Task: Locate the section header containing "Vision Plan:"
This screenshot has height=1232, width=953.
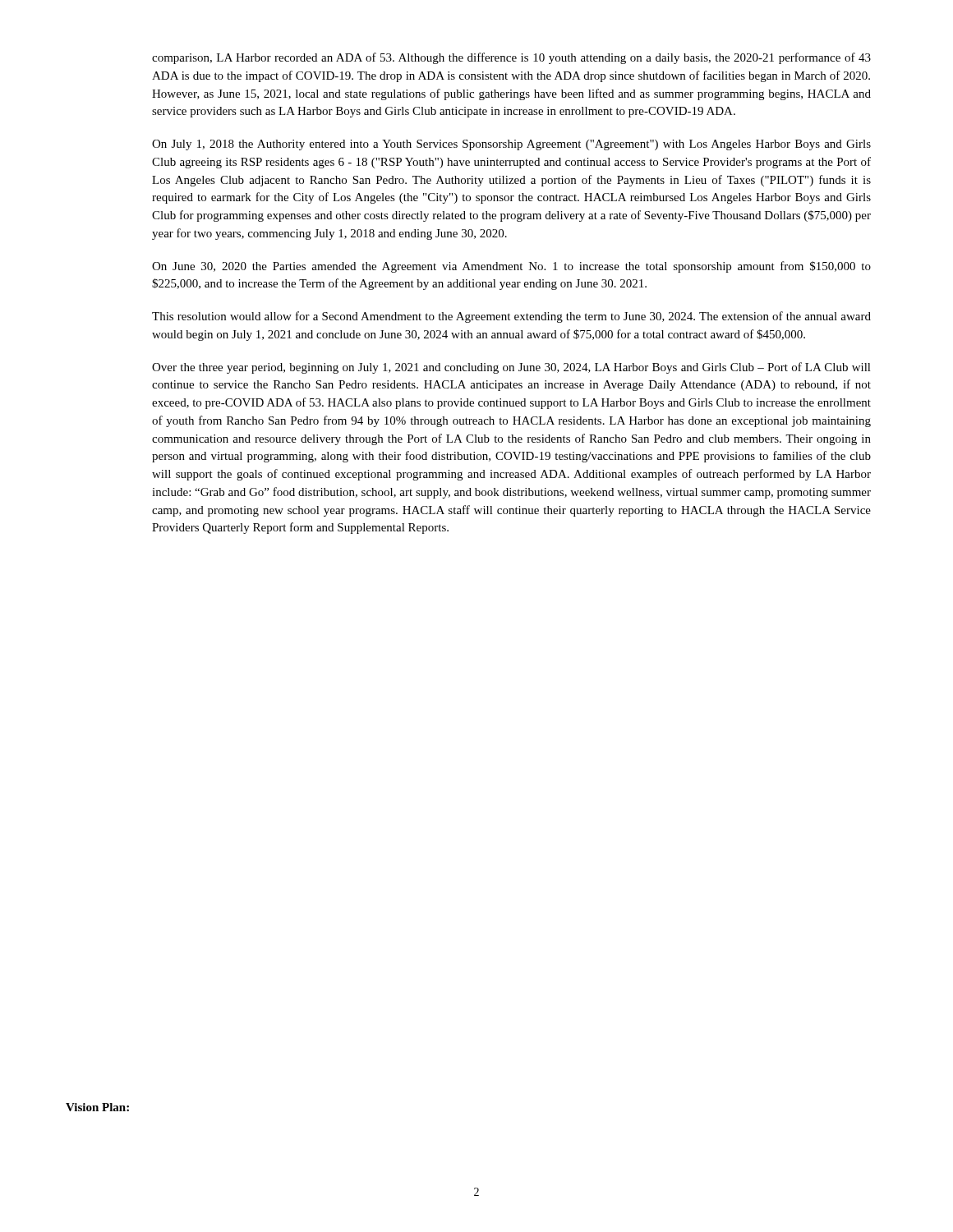Action: [x=98, y=1107]
